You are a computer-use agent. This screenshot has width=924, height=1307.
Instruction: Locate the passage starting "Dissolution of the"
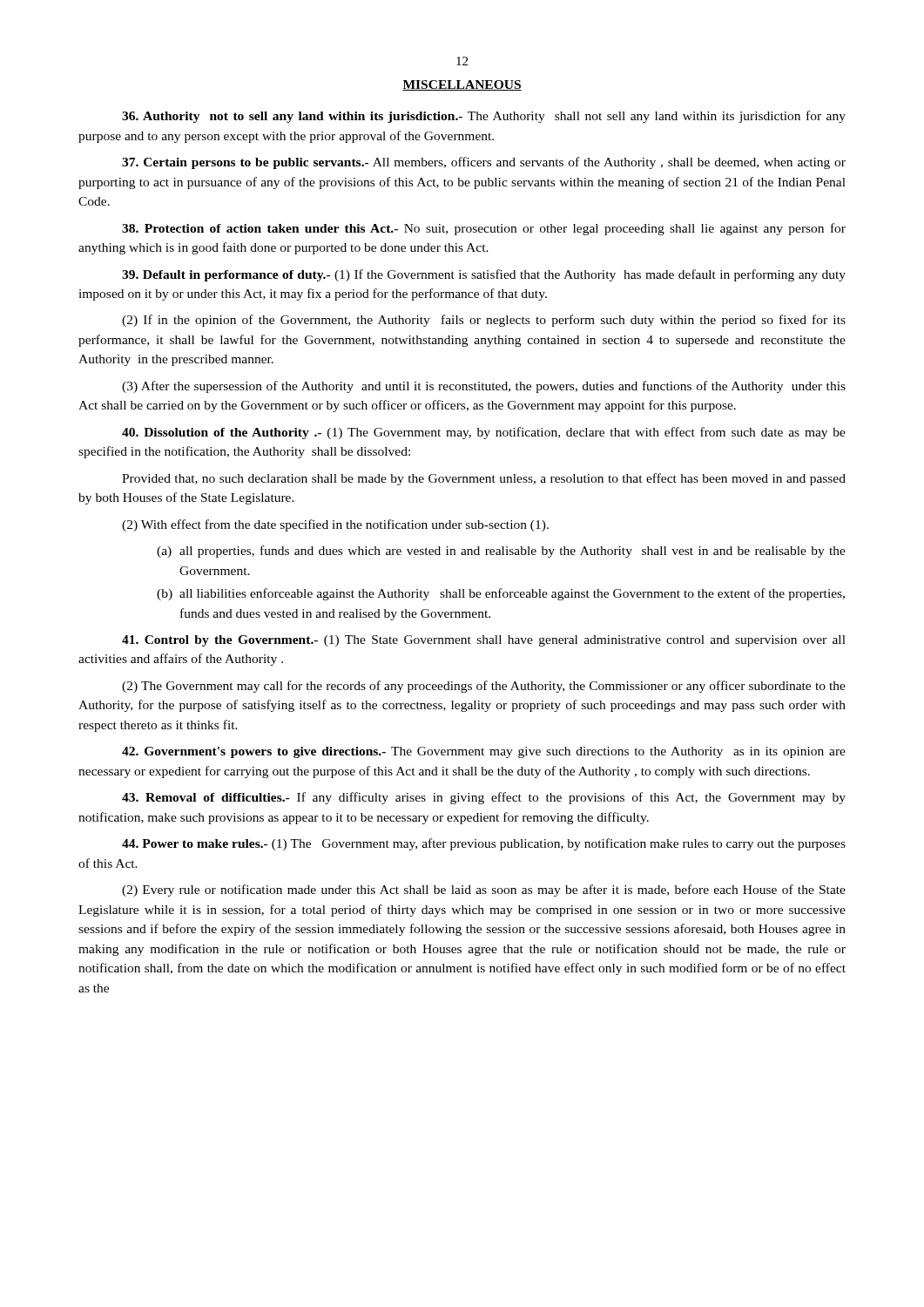(x=462, y=441)
